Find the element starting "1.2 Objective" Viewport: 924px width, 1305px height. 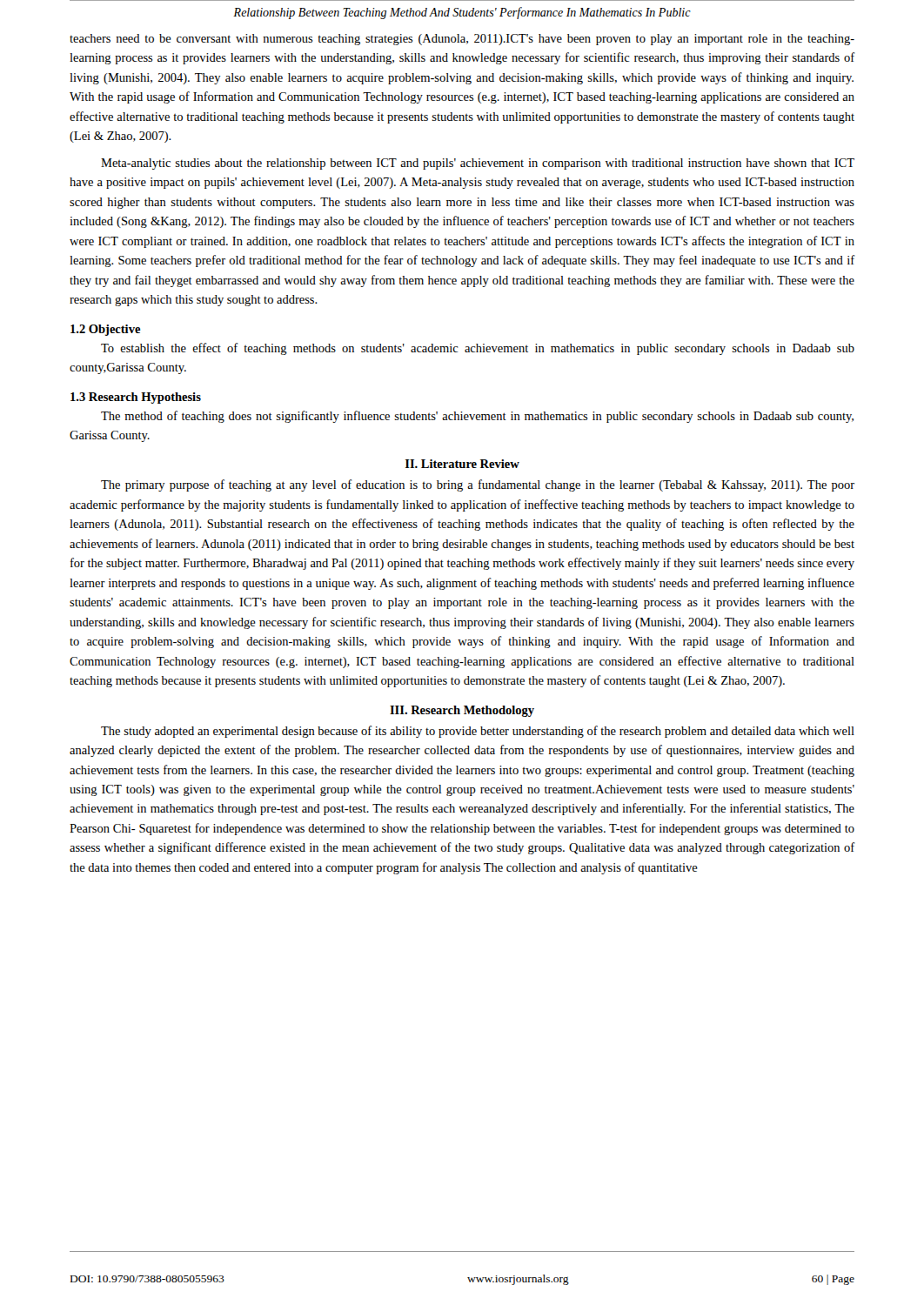point(105,328)
